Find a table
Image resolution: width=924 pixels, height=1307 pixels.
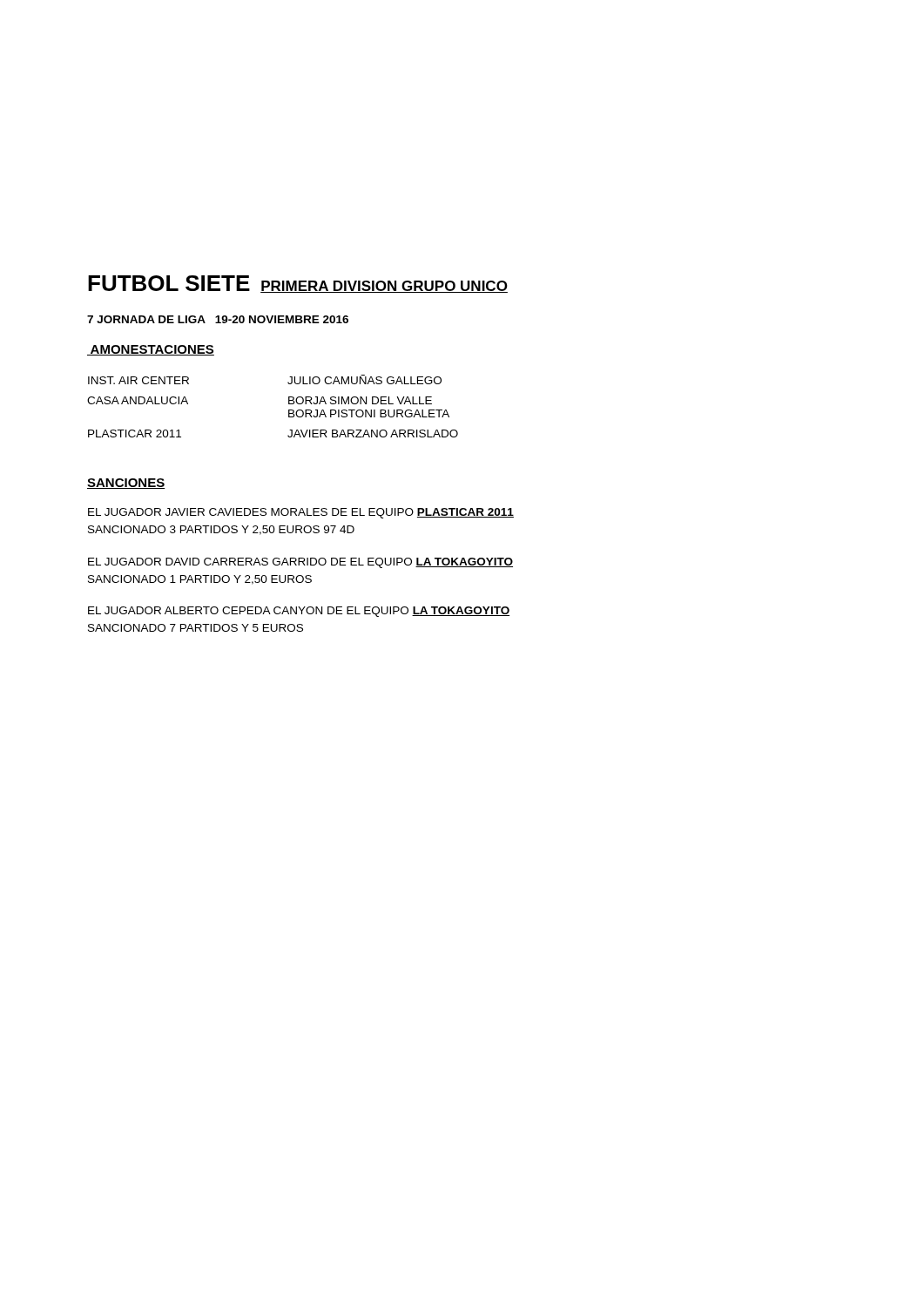point(462,407)
